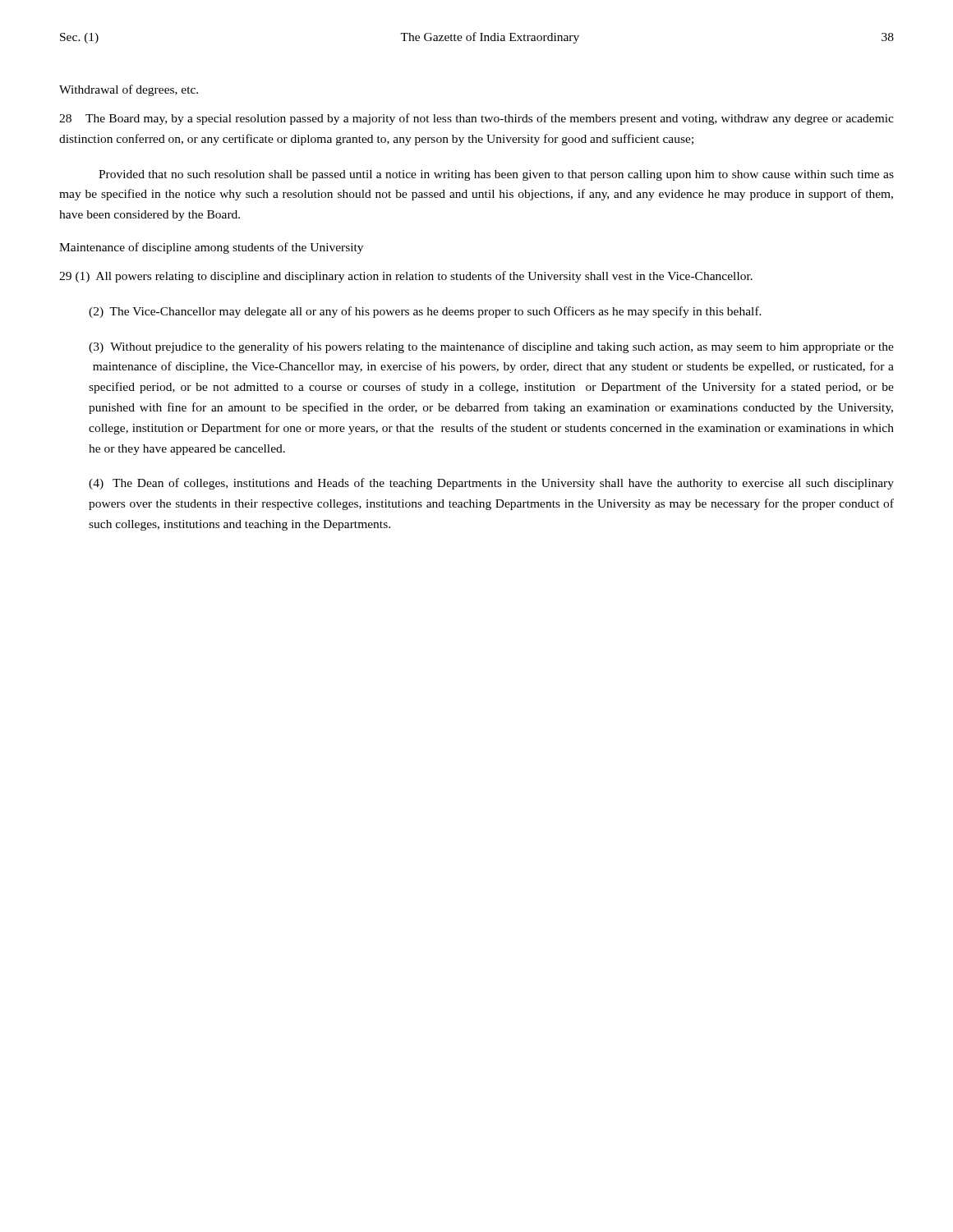Locate the block of text that opens with "(4) The Dean of colleges, institutions and"
The image size is (953, 1232).
[x=491, y=503]
